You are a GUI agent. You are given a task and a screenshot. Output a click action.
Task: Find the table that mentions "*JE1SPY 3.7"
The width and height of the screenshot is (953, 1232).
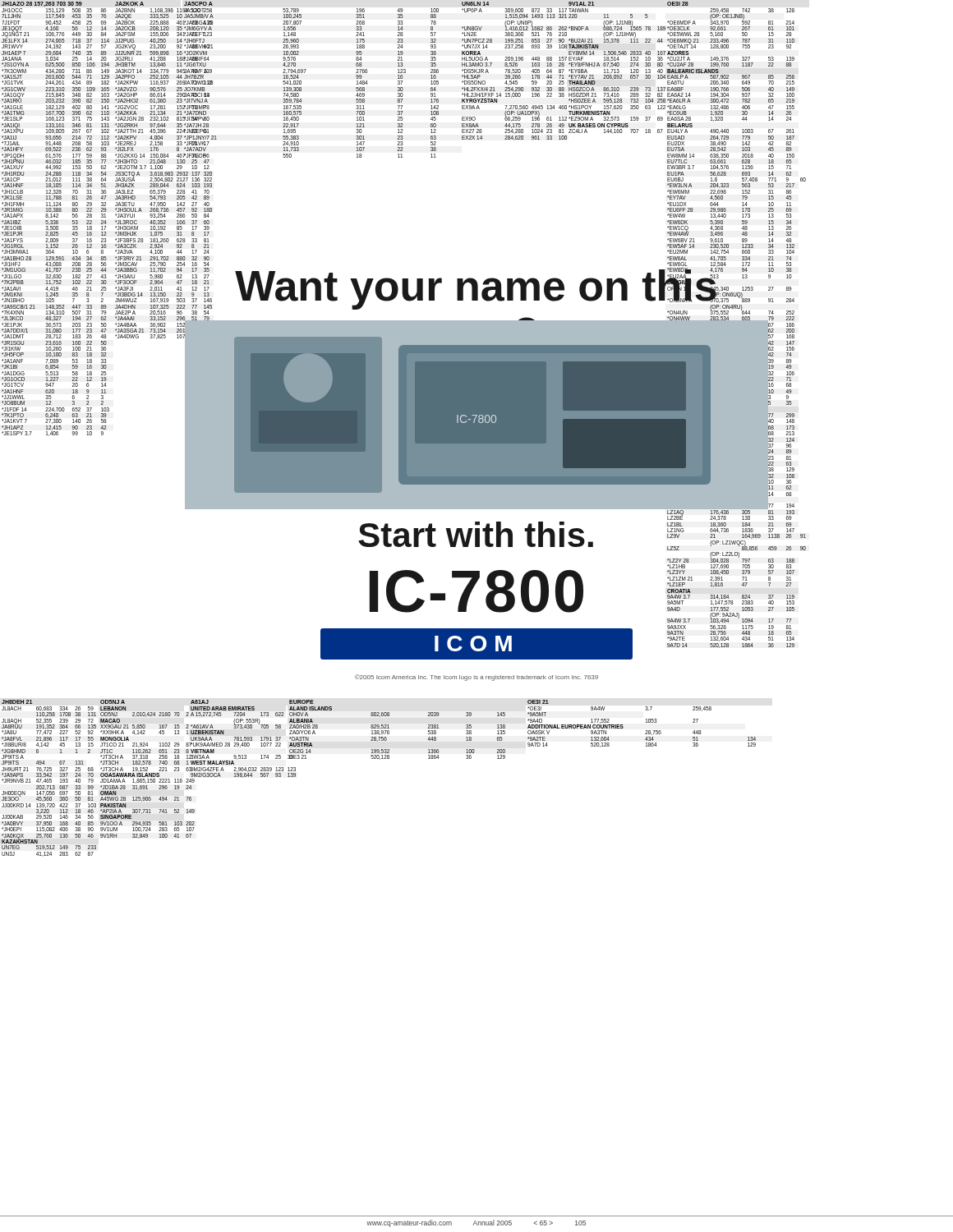click(57, 218)
